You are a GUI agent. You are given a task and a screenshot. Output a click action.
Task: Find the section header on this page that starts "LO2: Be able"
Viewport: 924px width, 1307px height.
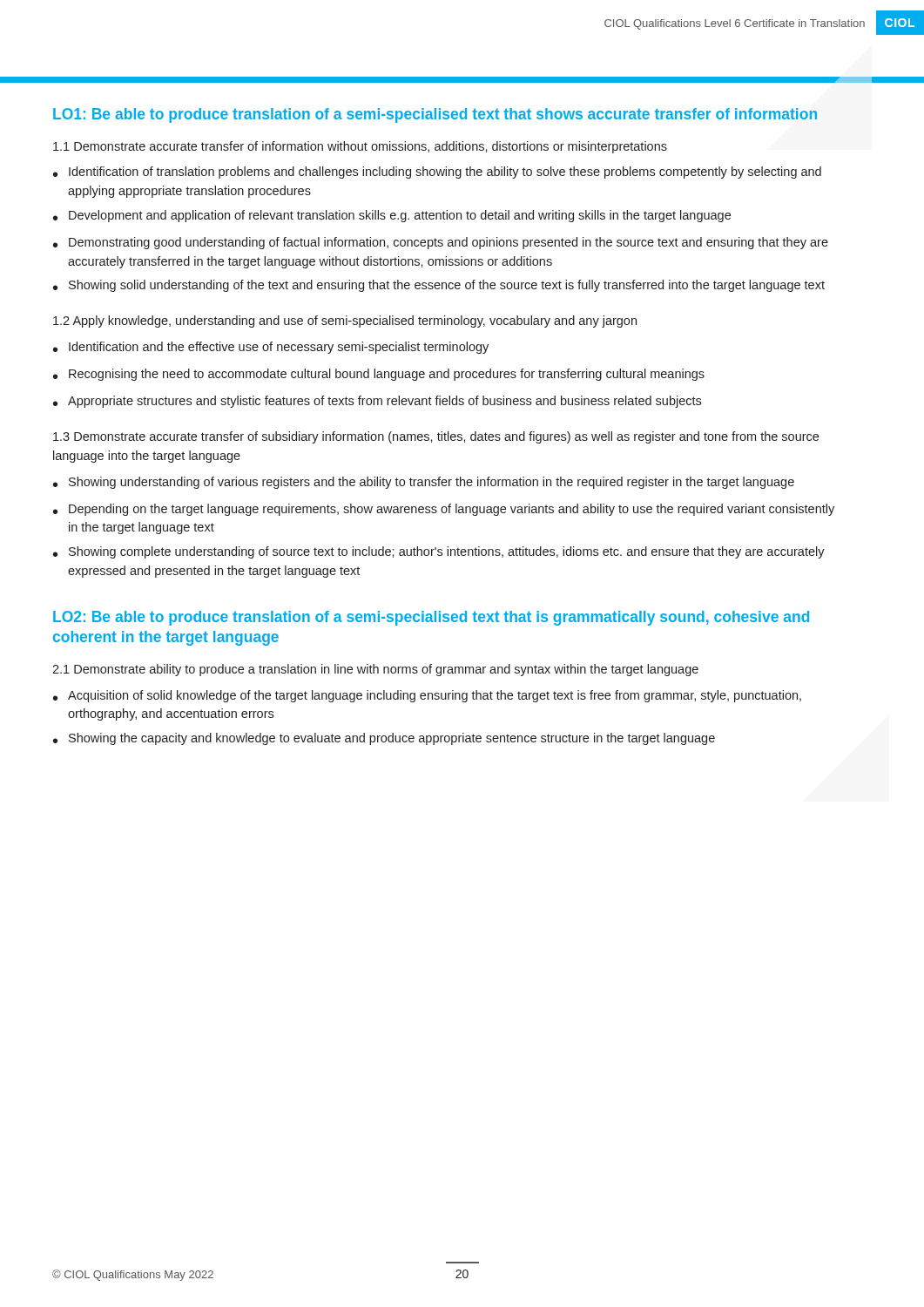pos(431,627)
